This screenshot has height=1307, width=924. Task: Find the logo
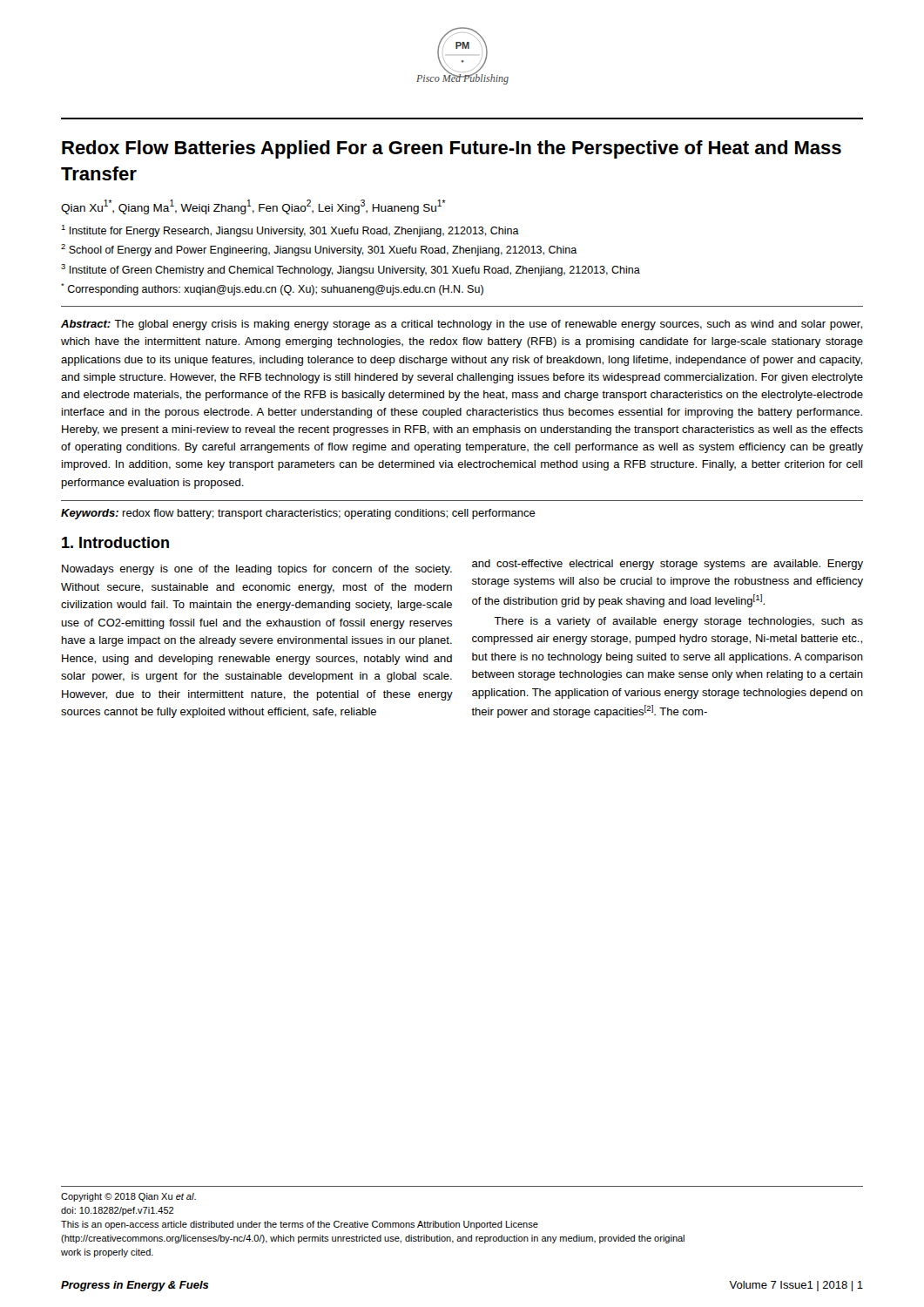point(462,51)
